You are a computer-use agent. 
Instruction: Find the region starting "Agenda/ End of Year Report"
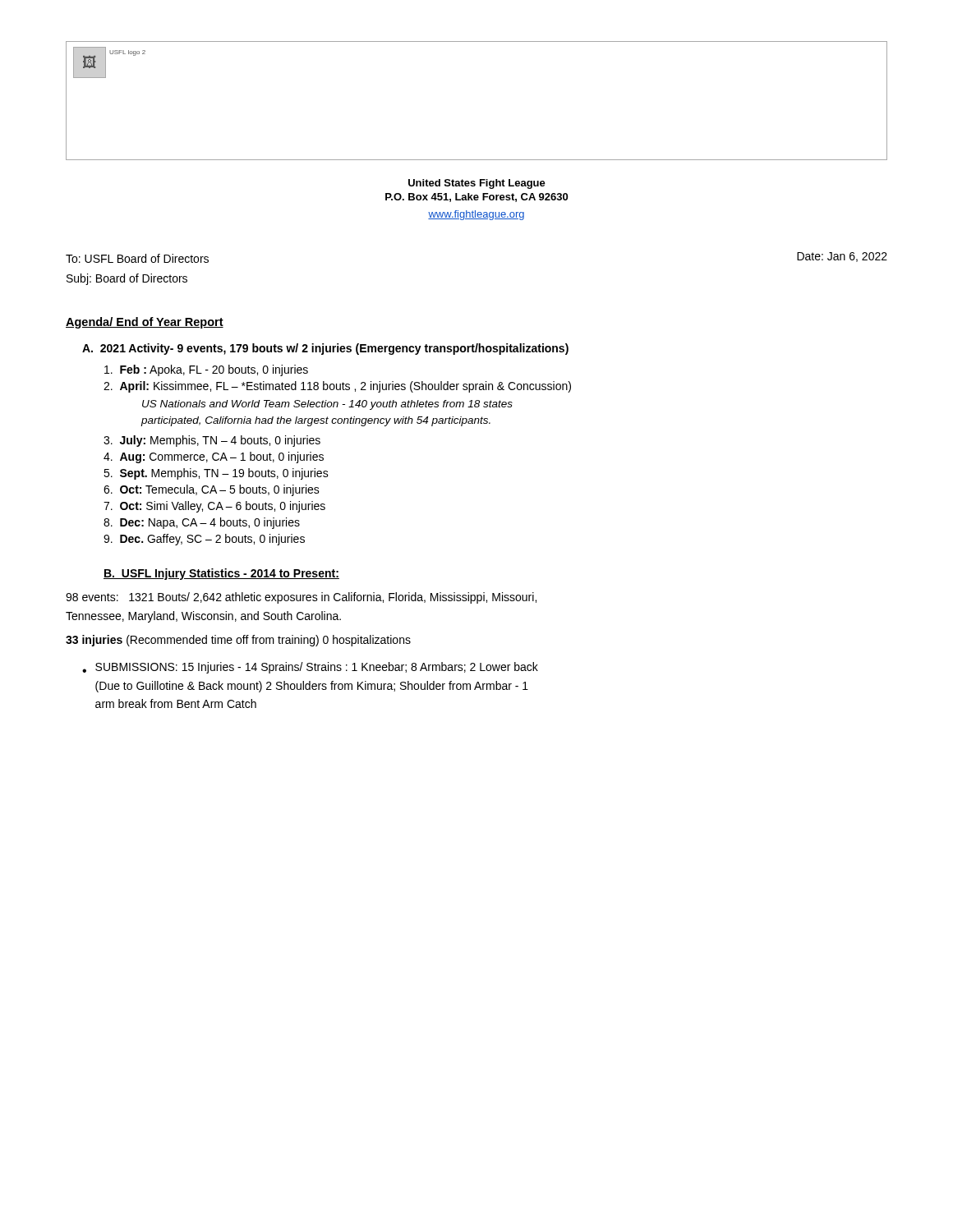point(144,322)
